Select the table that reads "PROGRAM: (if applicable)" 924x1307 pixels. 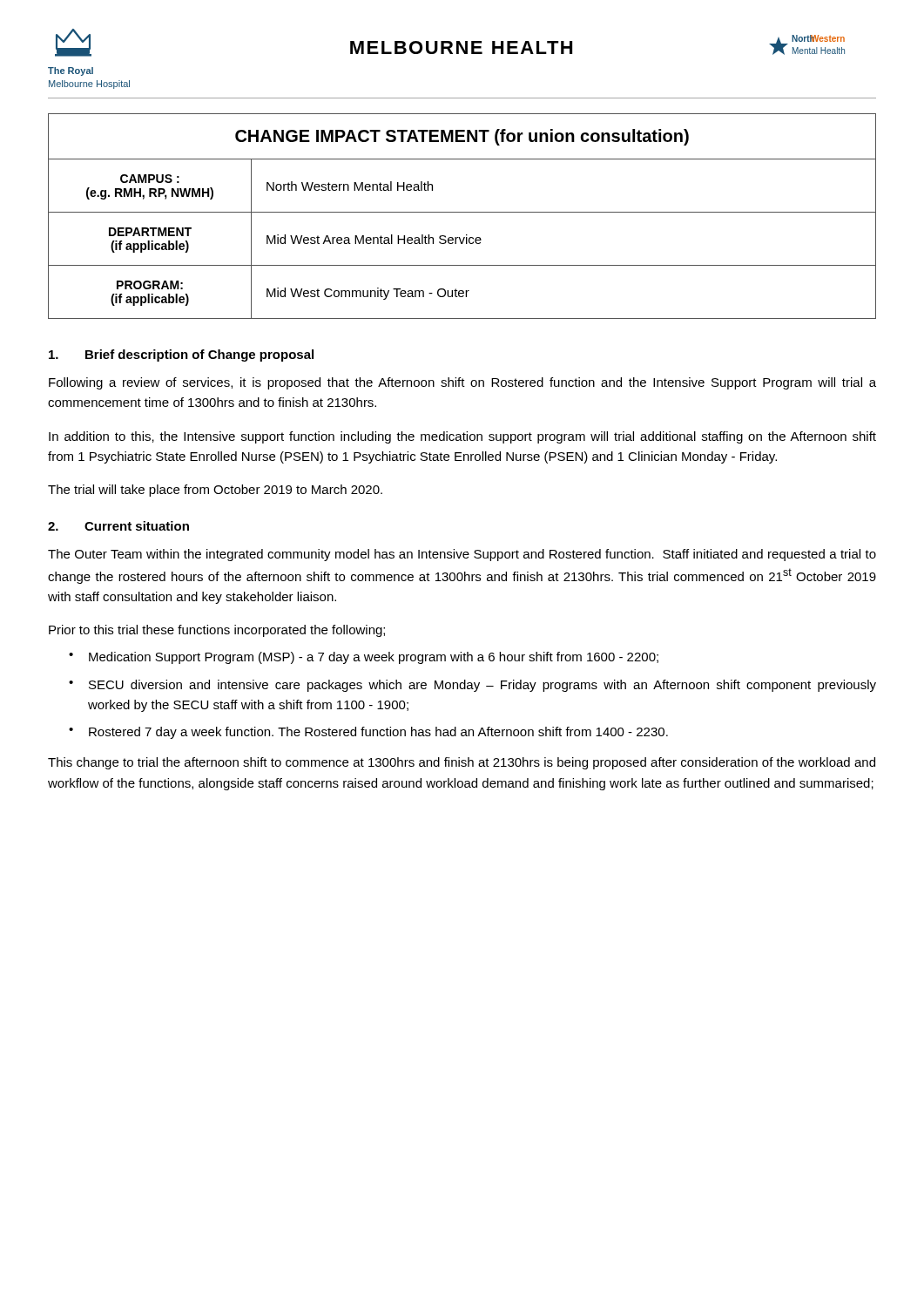point(462,216)
